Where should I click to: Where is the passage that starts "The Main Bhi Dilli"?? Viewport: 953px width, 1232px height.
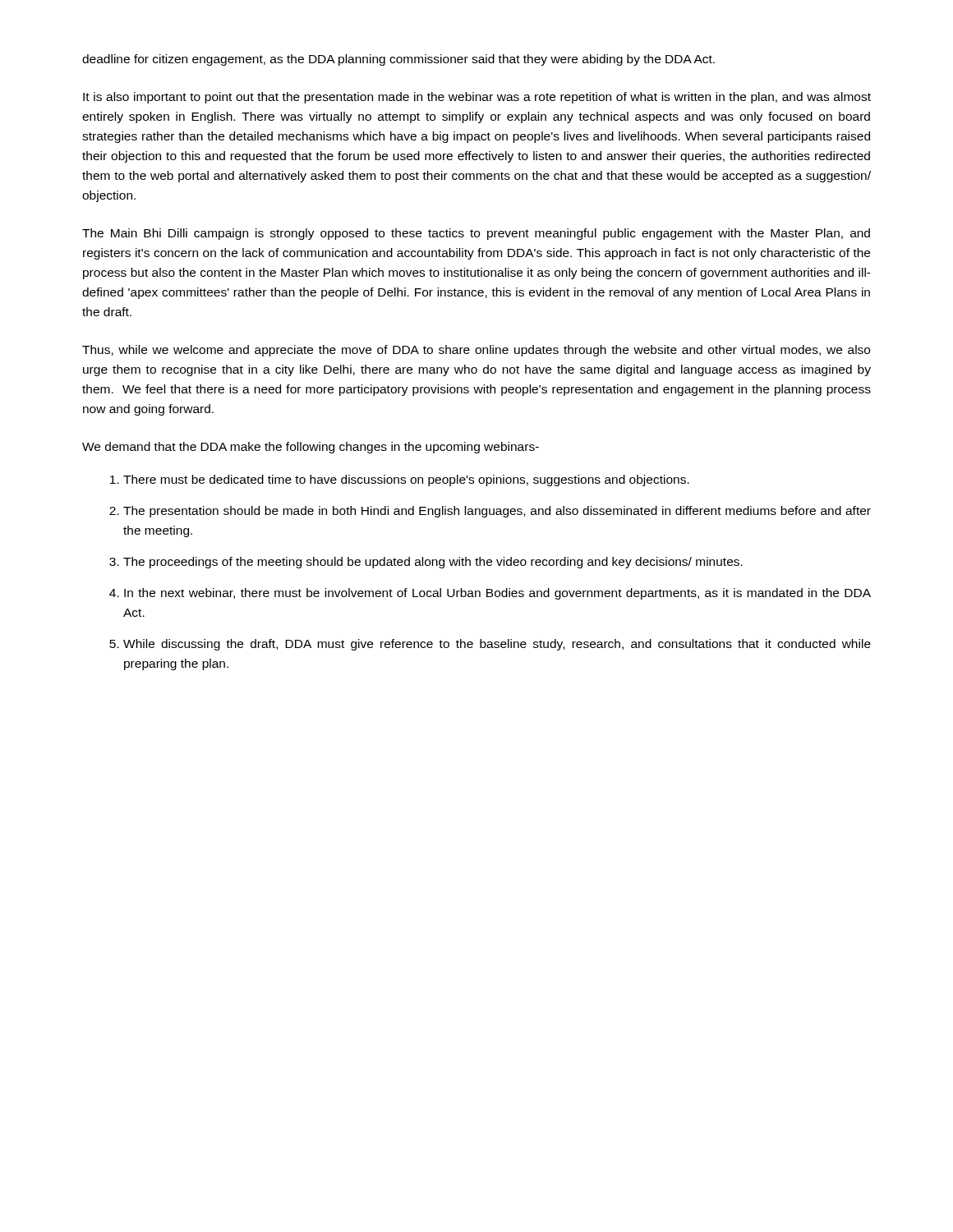(476, 272)
